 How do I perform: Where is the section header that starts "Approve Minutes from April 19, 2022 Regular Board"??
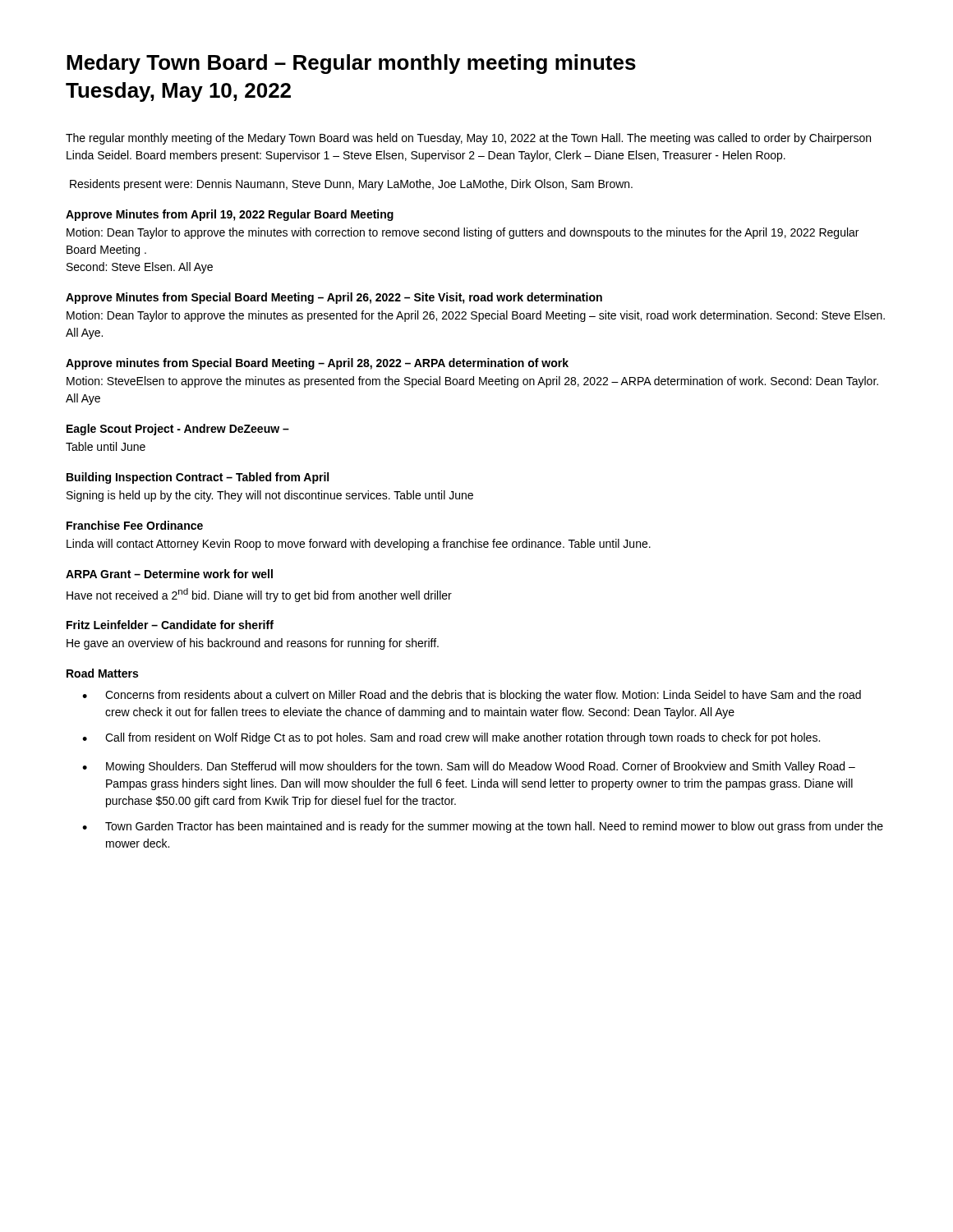tap(230, 214)
